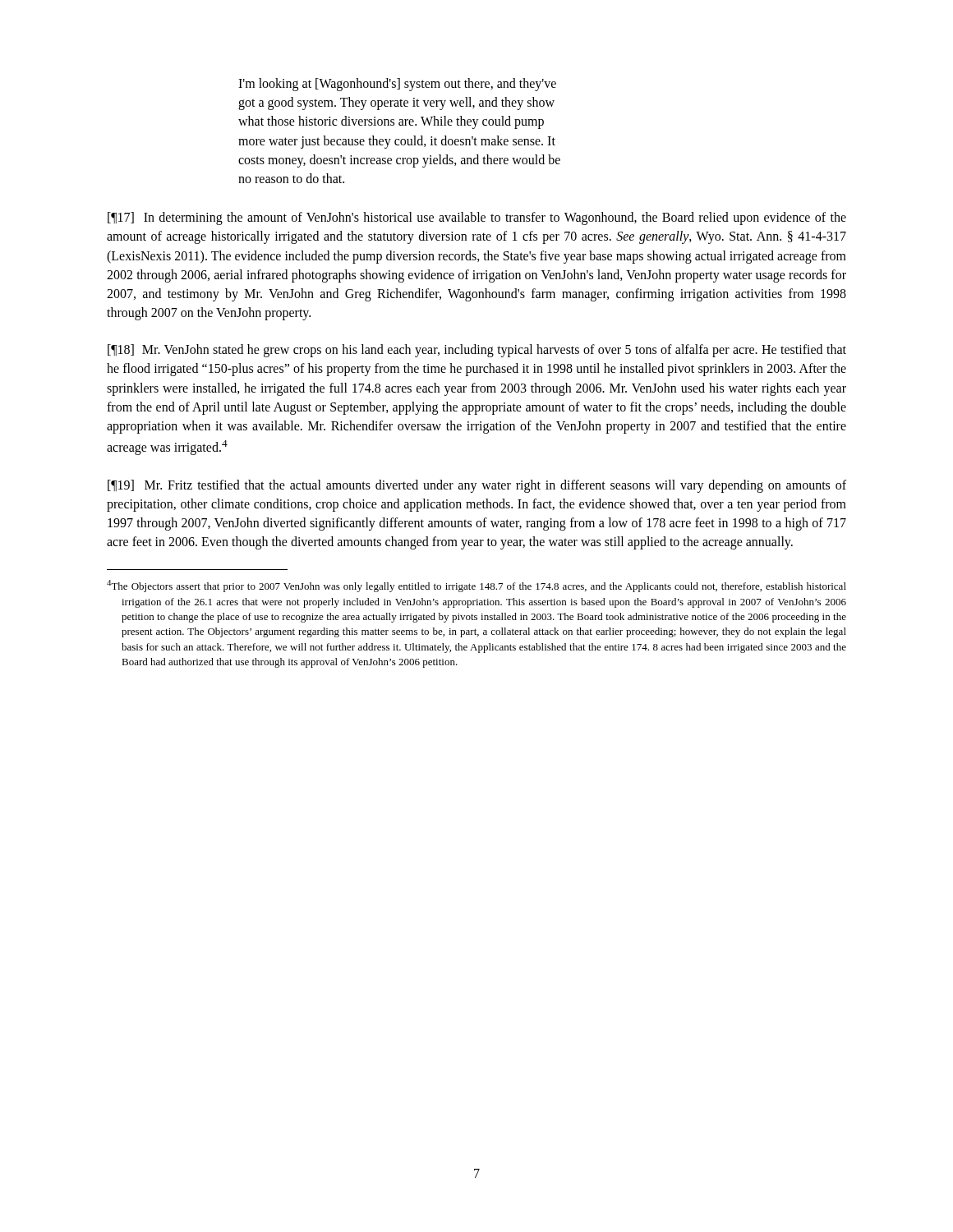Select the text starting "4The Objectors assert"
This screenshot has width=953, height=1232.
point(476,623)
